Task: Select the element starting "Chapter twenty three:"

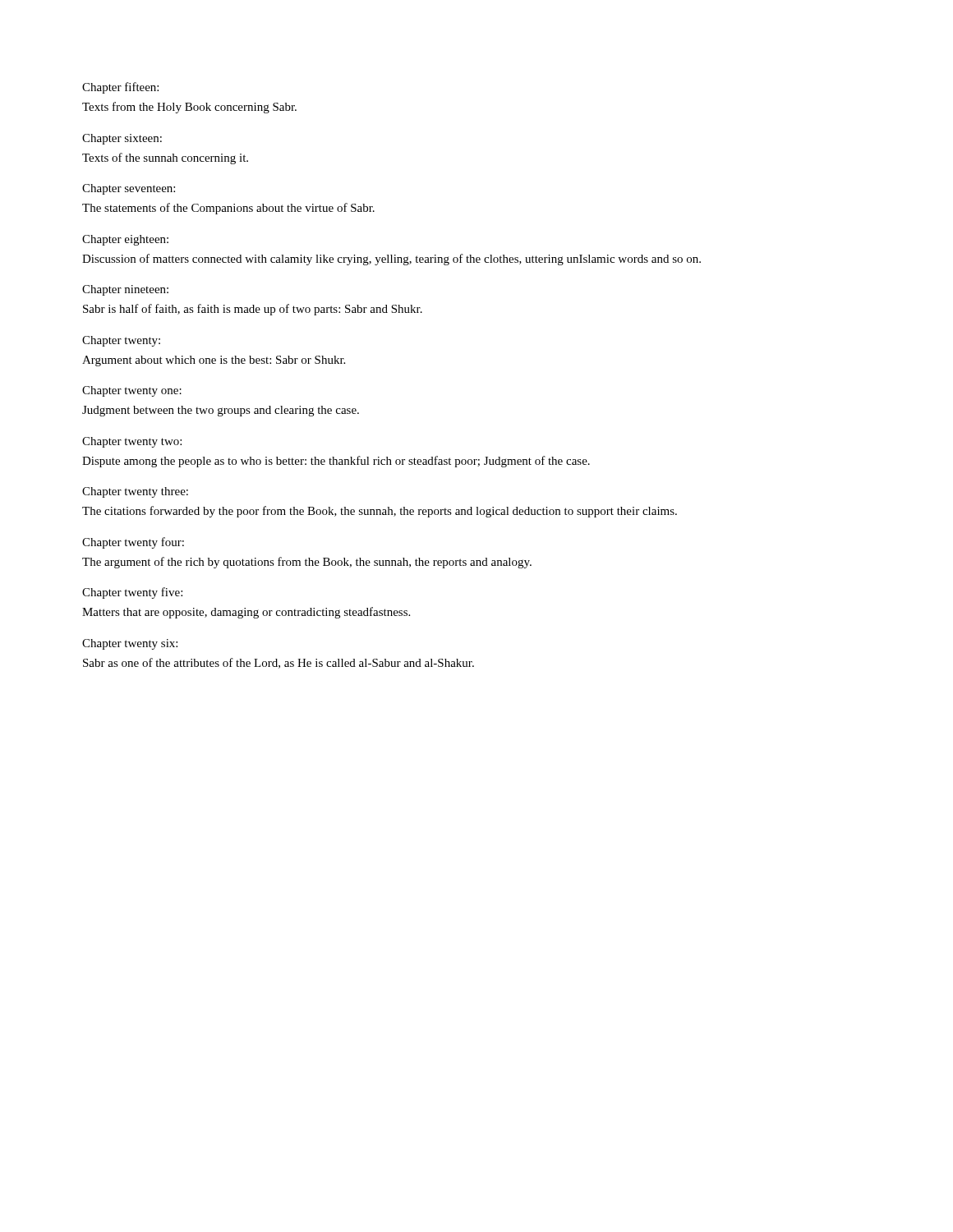Action: [135, 492]
